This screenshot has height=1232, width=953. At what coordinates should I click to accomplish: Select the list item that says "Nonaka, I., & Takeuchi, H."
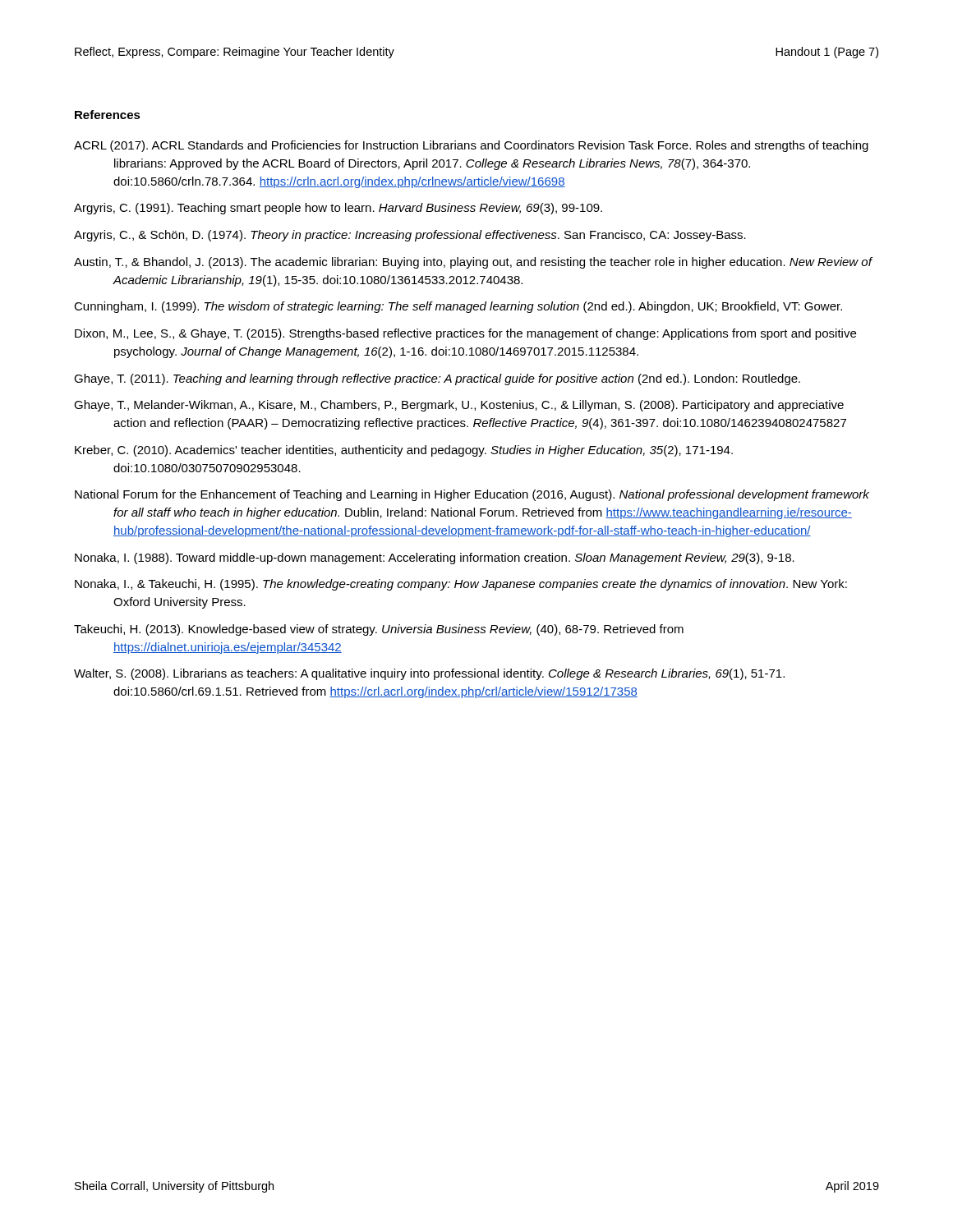(x=461, y=593)
